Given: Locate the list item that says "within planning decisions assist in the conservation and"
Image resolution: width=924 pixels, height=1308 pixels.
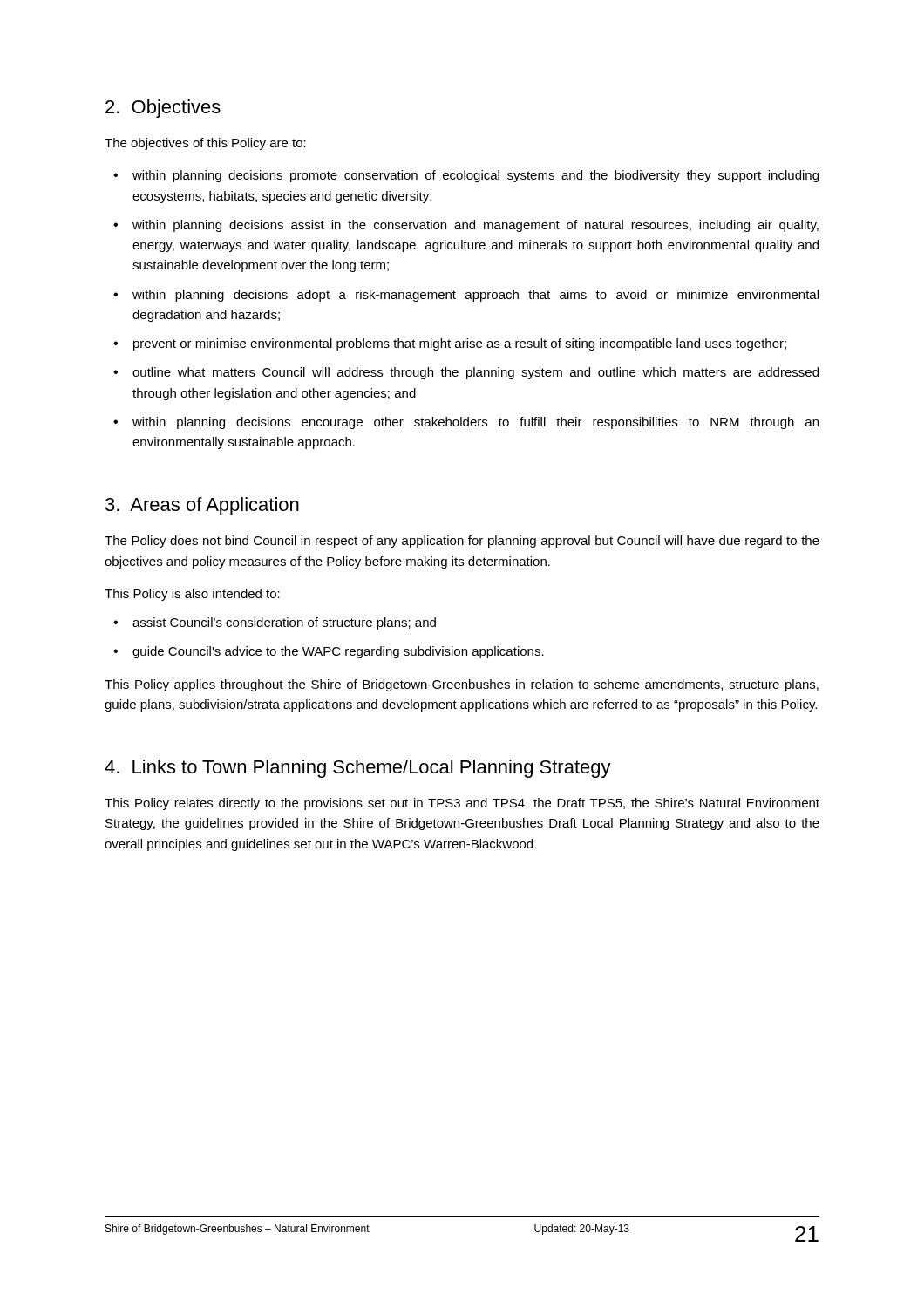Looking at the screenshot, I should tap(476, 245).
